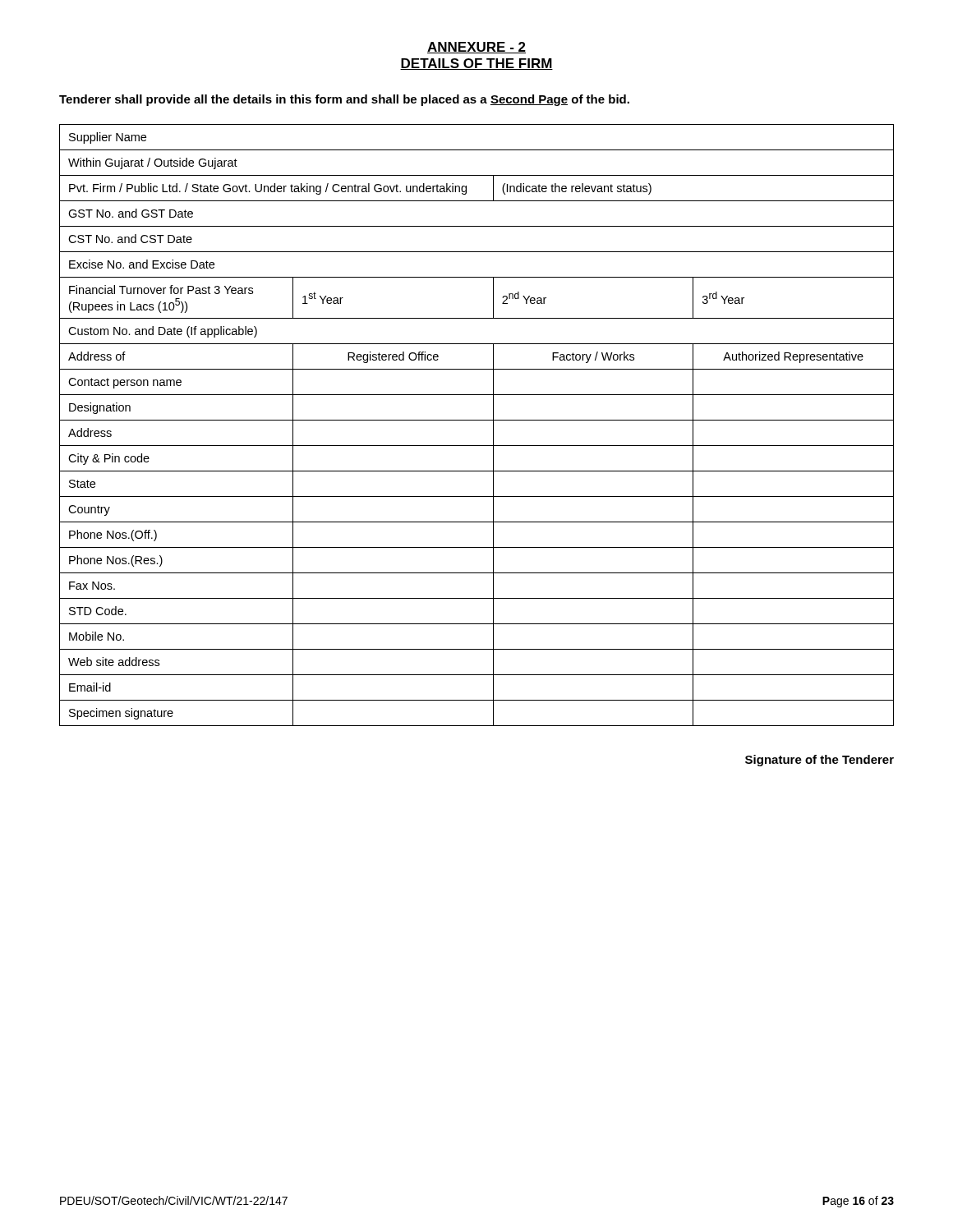This screenshot has width=953, height=1232.
Task: Select the table that reads "City & Pin code"
Action: [476, 425]
